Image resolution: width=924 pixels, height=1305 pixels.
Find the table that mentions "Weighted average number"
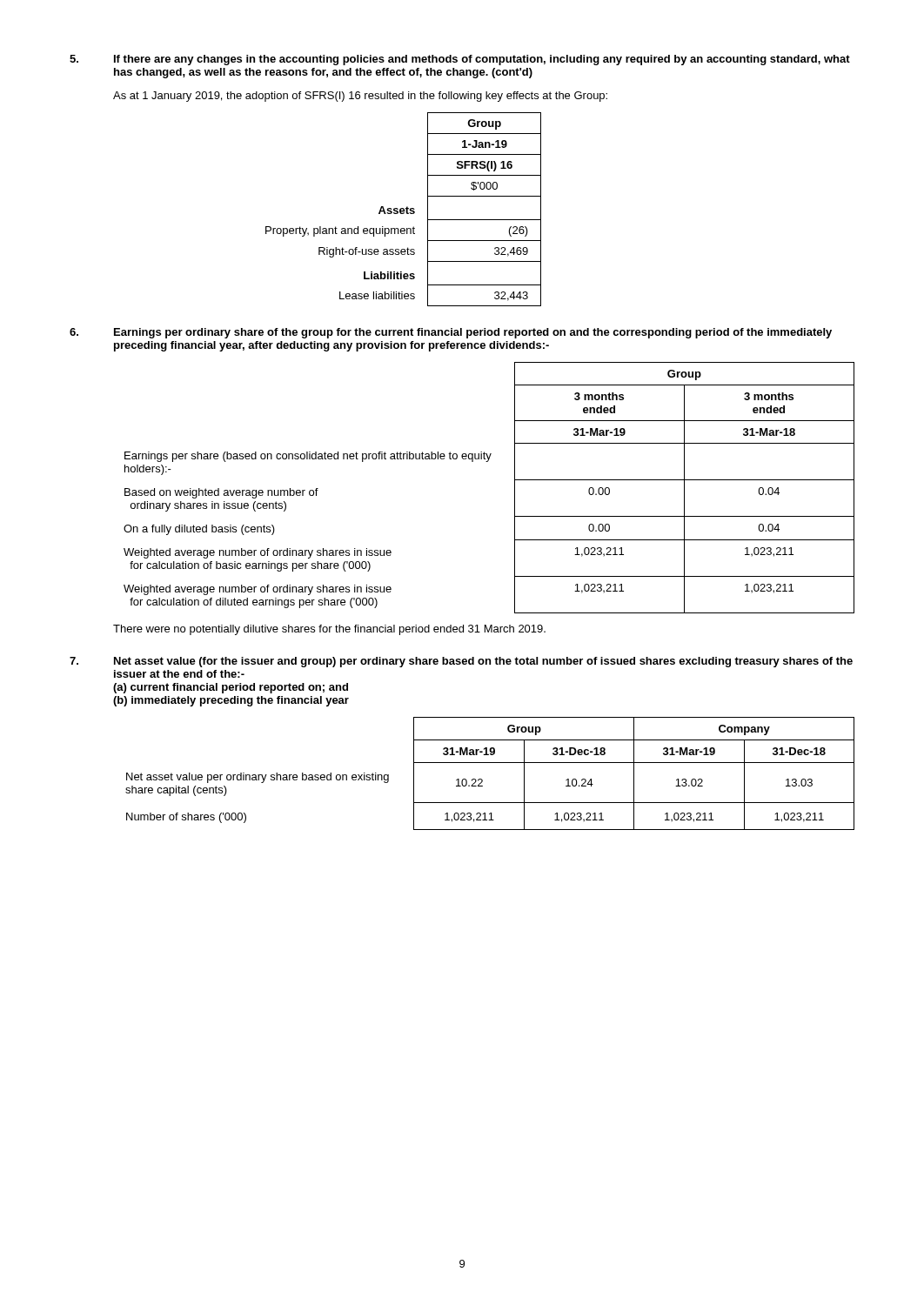point(484,488)
